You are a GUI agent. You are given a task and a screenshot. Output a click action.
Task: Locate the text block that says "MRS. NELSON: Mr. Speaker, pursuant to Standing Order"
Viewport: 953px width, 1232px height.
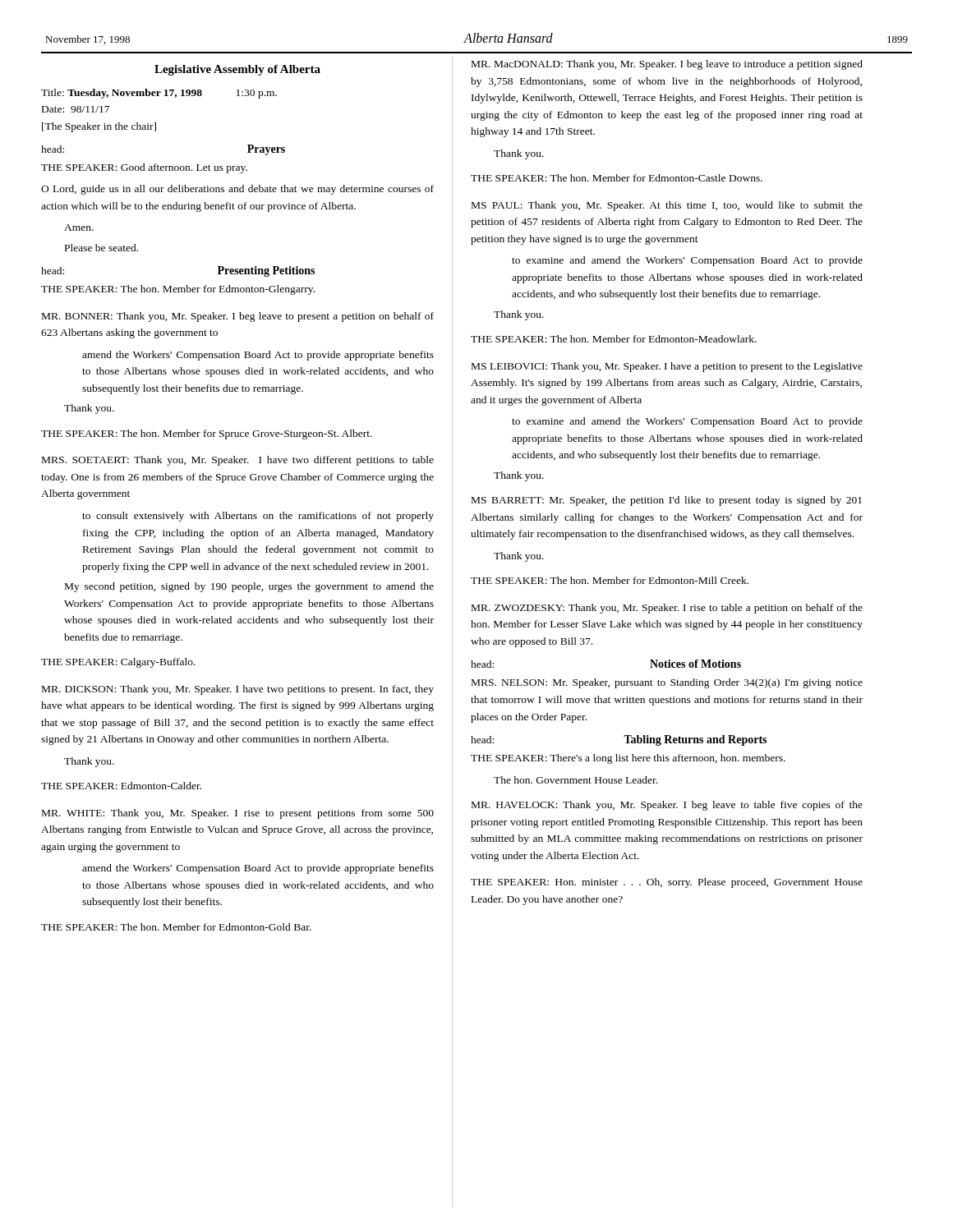pyautogui.click(x=667, y=699)
